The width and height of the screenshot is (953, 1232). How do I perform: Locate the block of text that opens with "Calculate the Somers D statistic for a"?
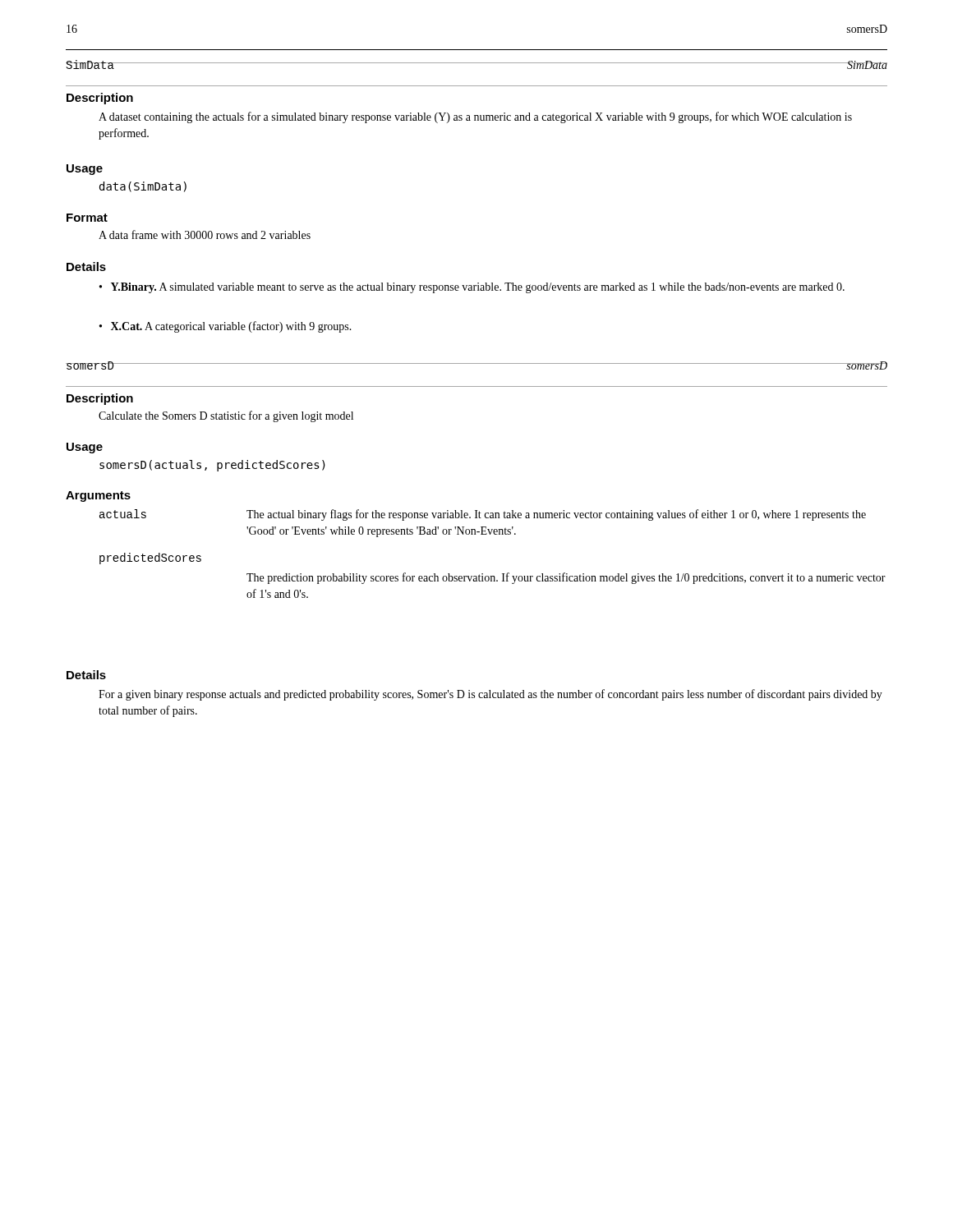click(x=226, y=416)
